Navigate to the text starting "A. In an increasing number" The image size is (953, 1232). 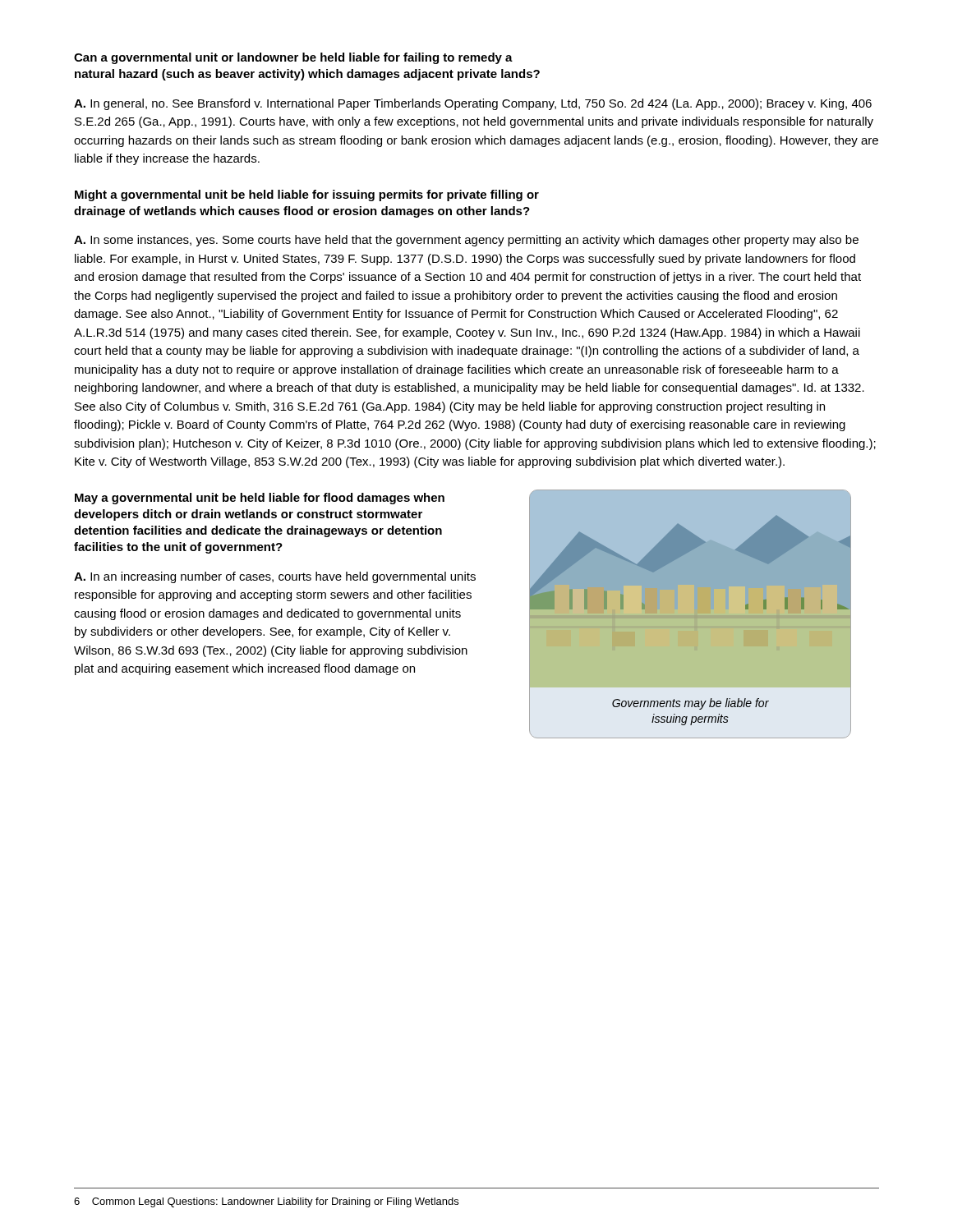pyautogui.click(x=275, y=622)
